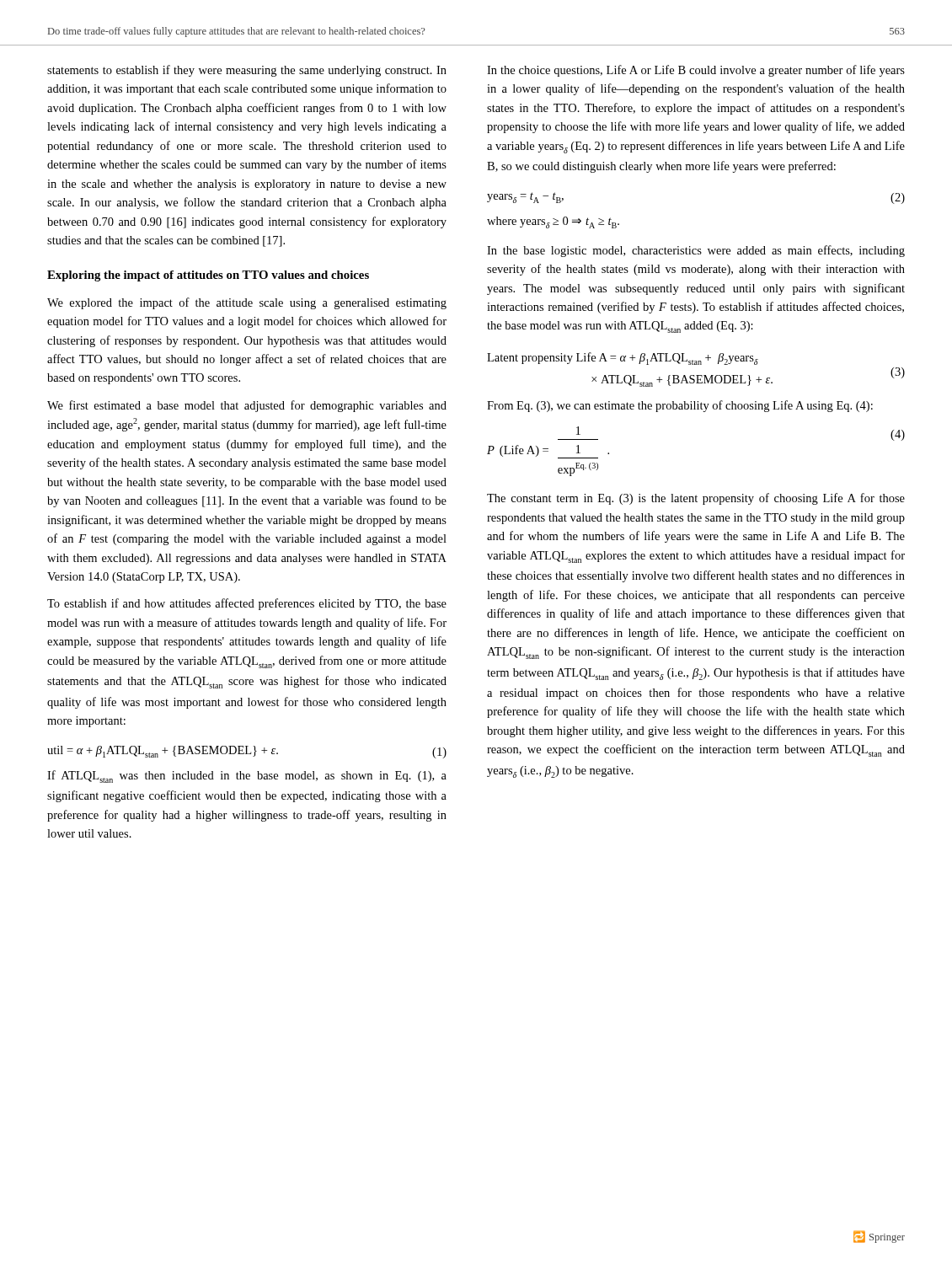Find the text block that reads "We explored the impact"

247,340
